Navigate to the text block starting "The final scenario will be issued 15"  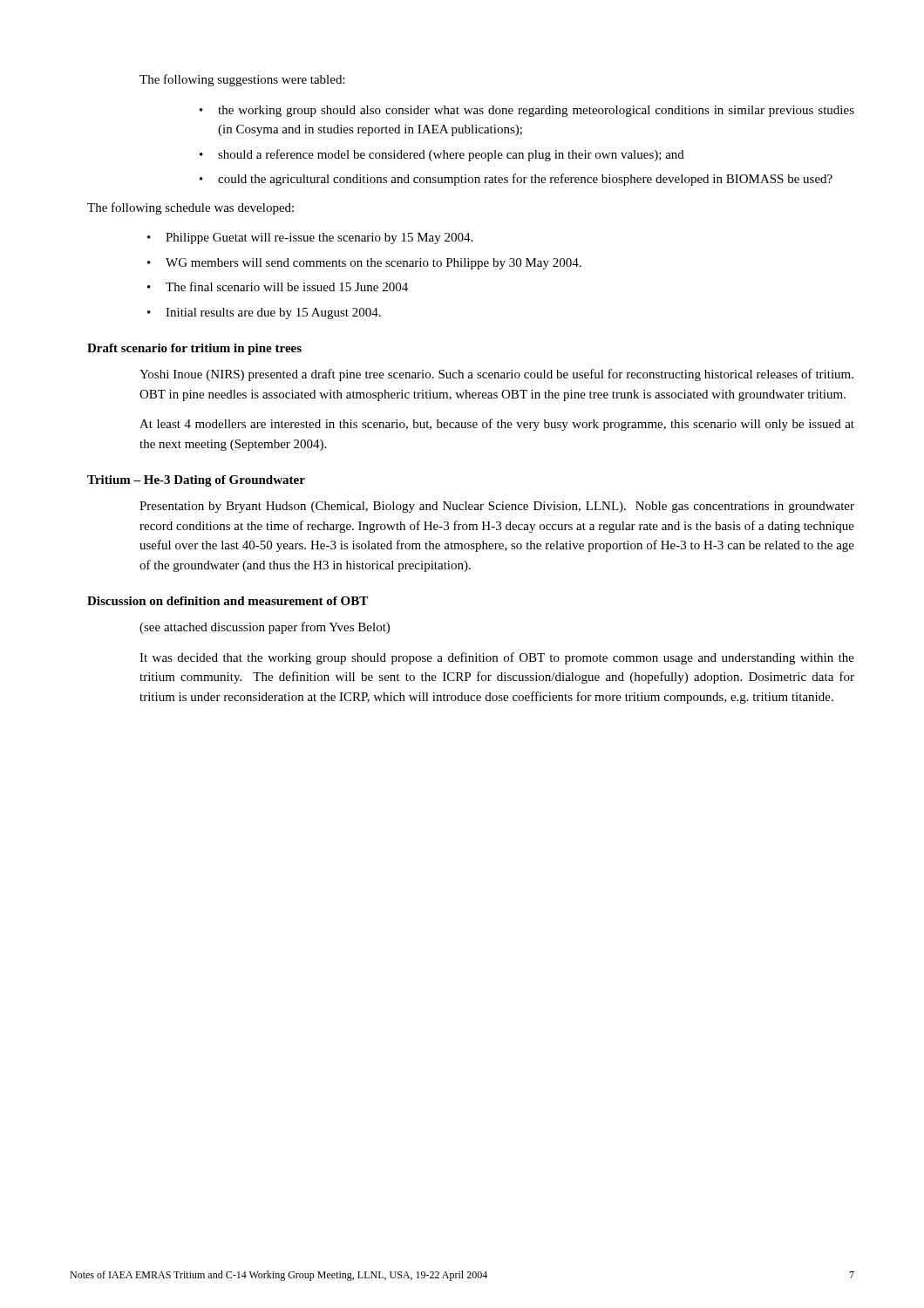coord(287,287)
